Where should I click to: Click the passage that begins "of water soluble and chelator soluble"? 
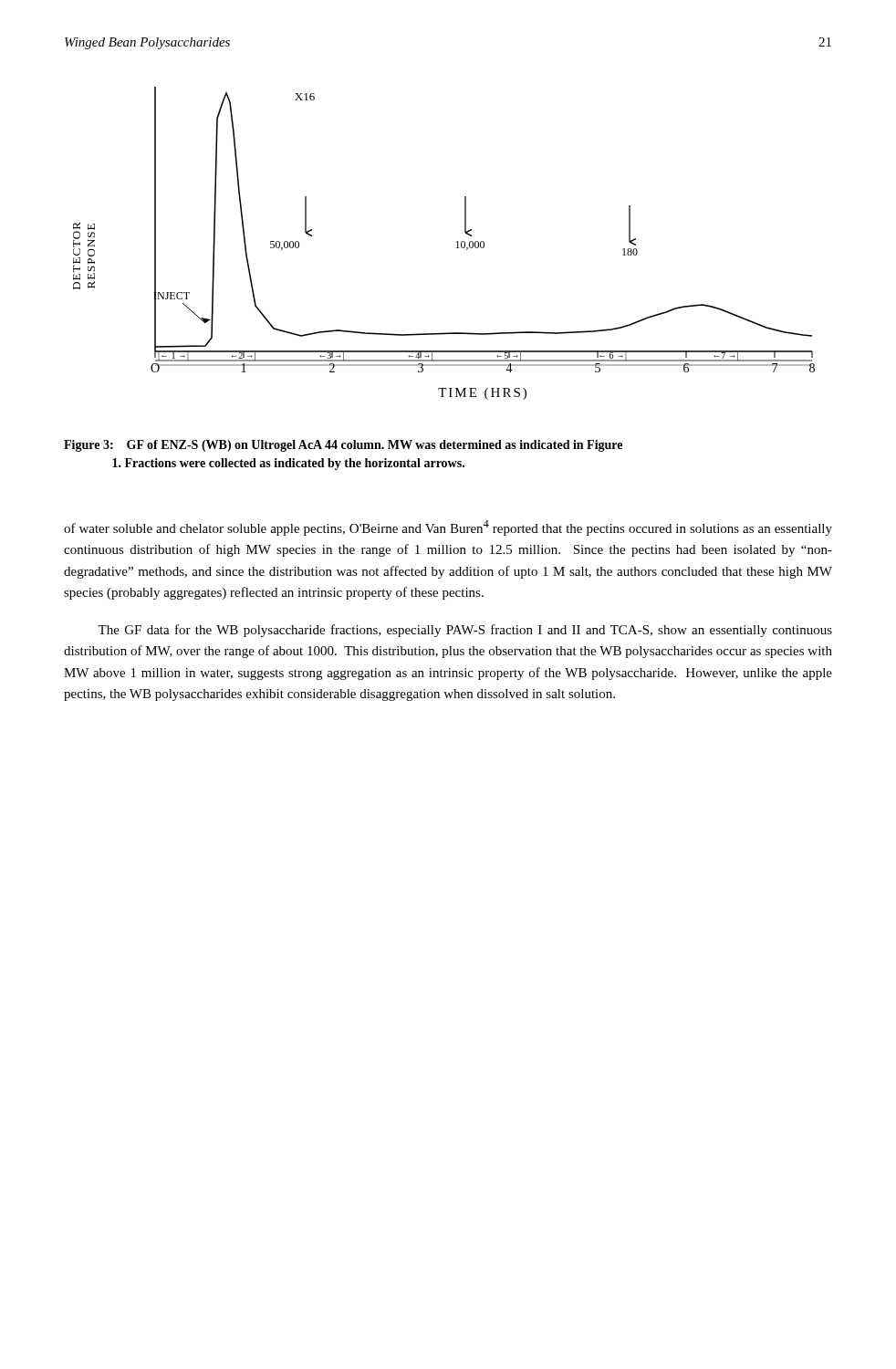point(448,558)
